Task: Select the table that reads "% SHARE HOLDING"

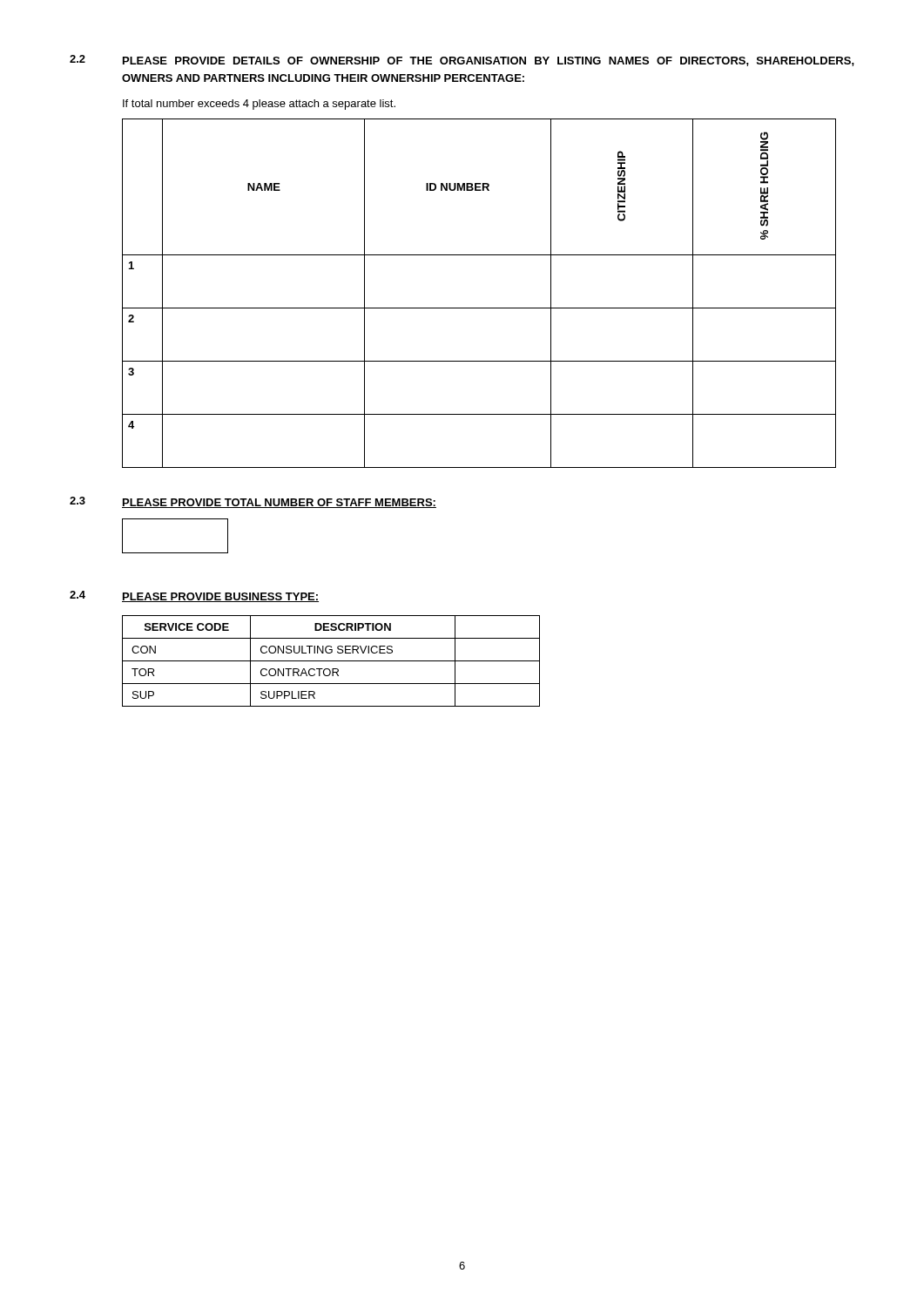Action: click(488, 293)
